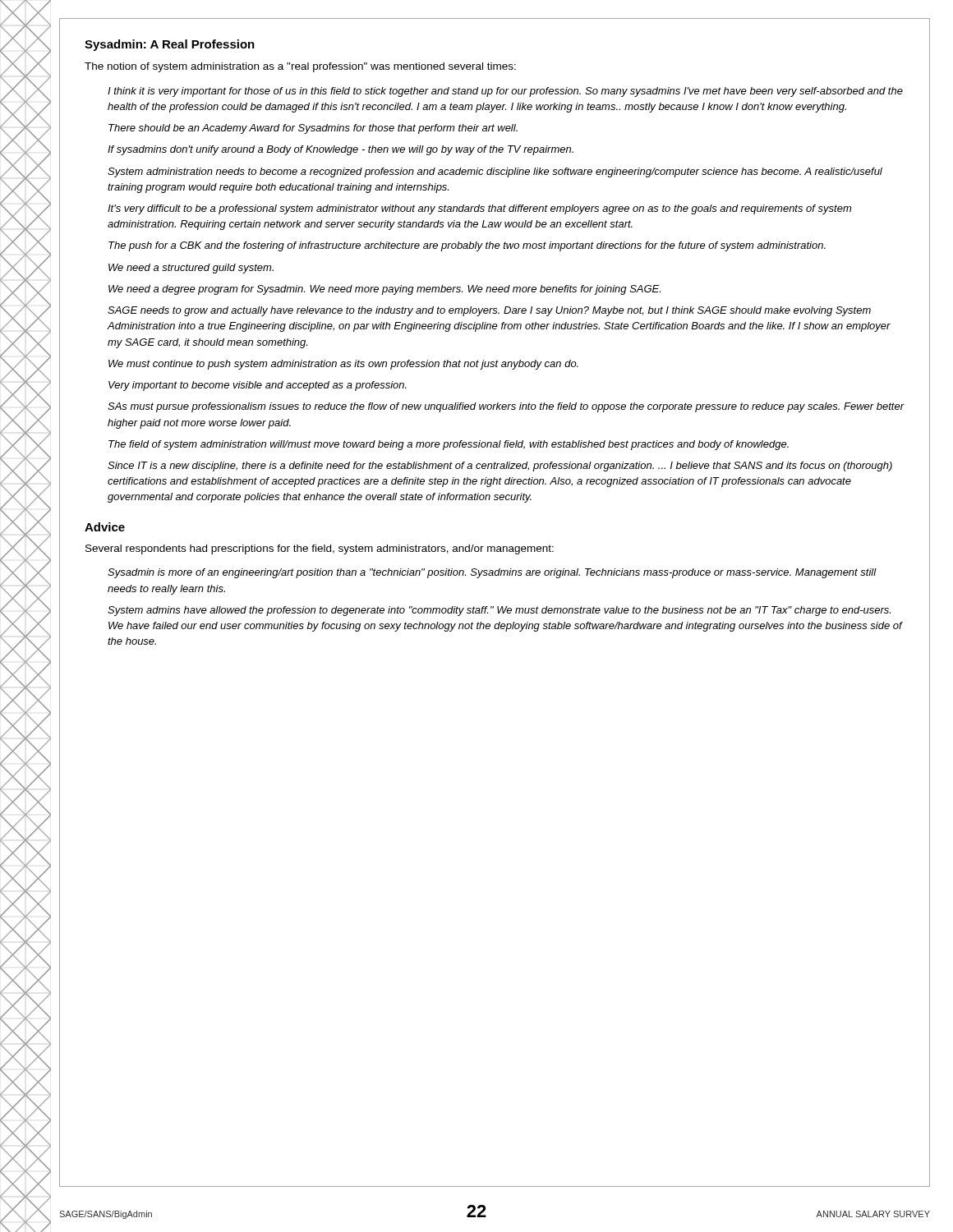Point to the block beginning "We need a degree program for Sysadmin."
This screenshot has width=953, height=1232.
click(x=385, y=289)
